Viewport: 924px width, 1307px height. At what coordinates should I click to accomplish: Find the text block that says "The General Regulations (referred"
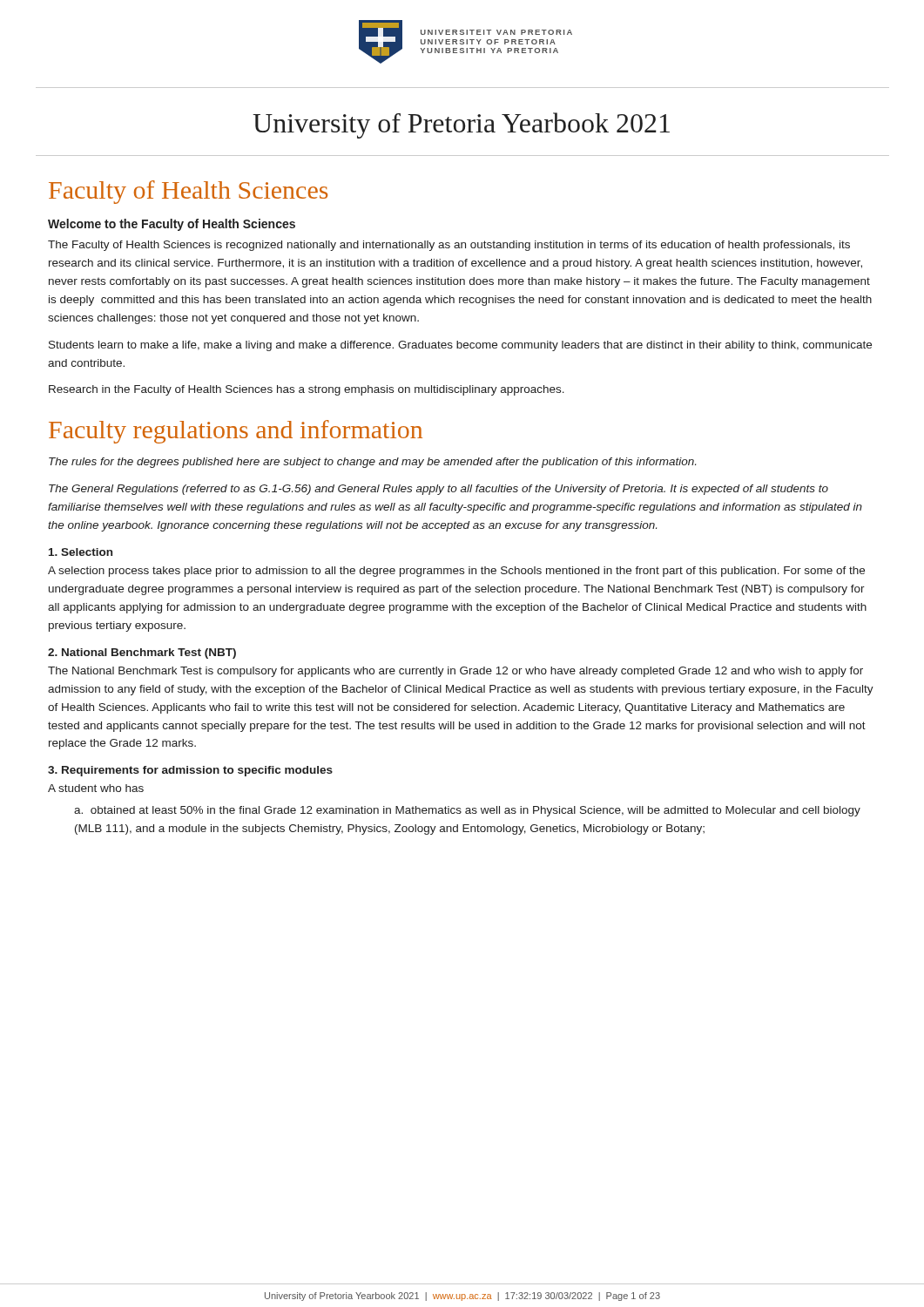(x=462, y=508)
